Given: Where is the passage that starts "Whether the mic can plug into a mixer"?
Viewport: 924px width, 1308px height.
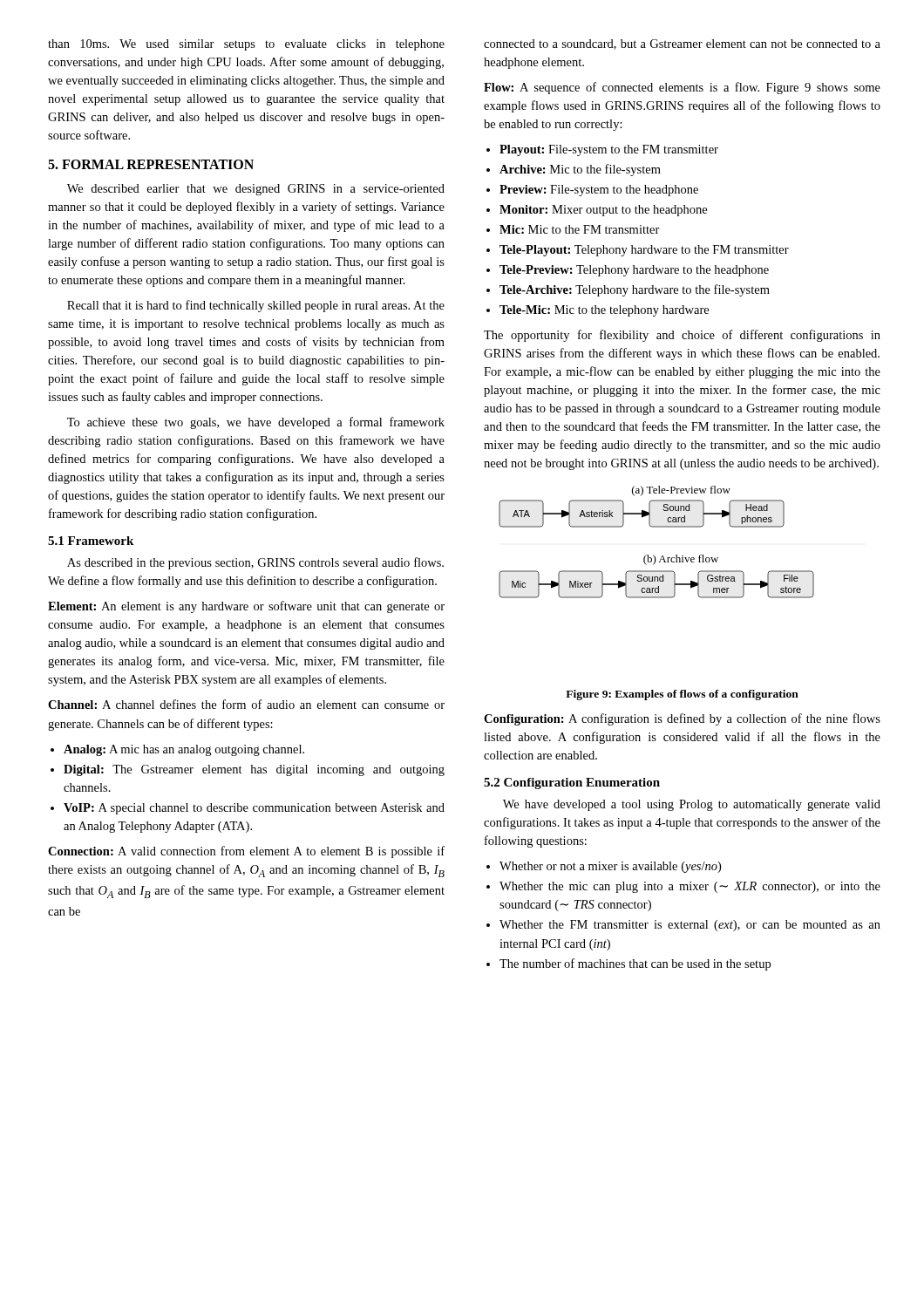Looking at the screenshot, I should tap(690, 896).
